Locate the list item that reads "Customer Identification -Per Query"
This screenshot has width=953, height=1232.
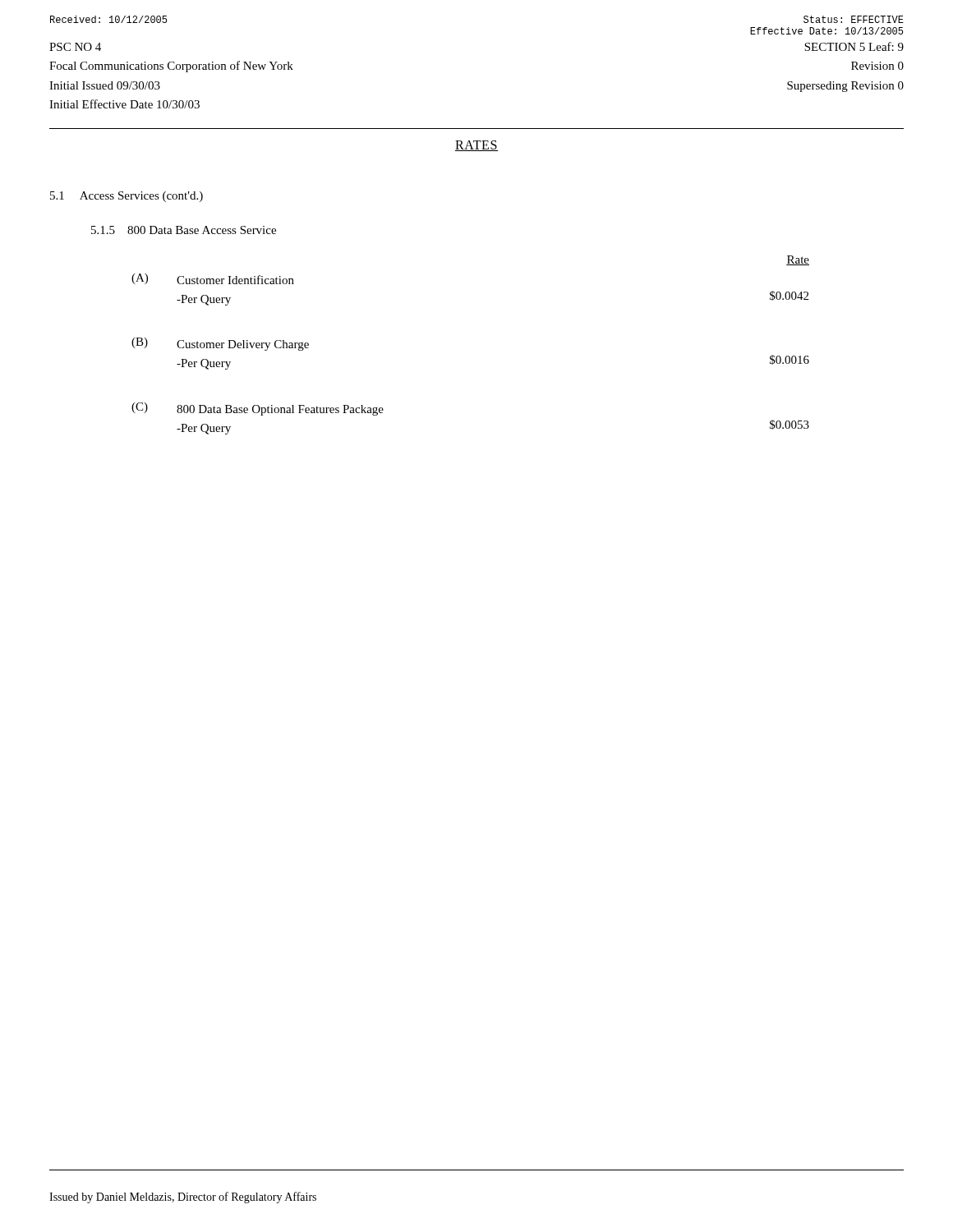235,290
